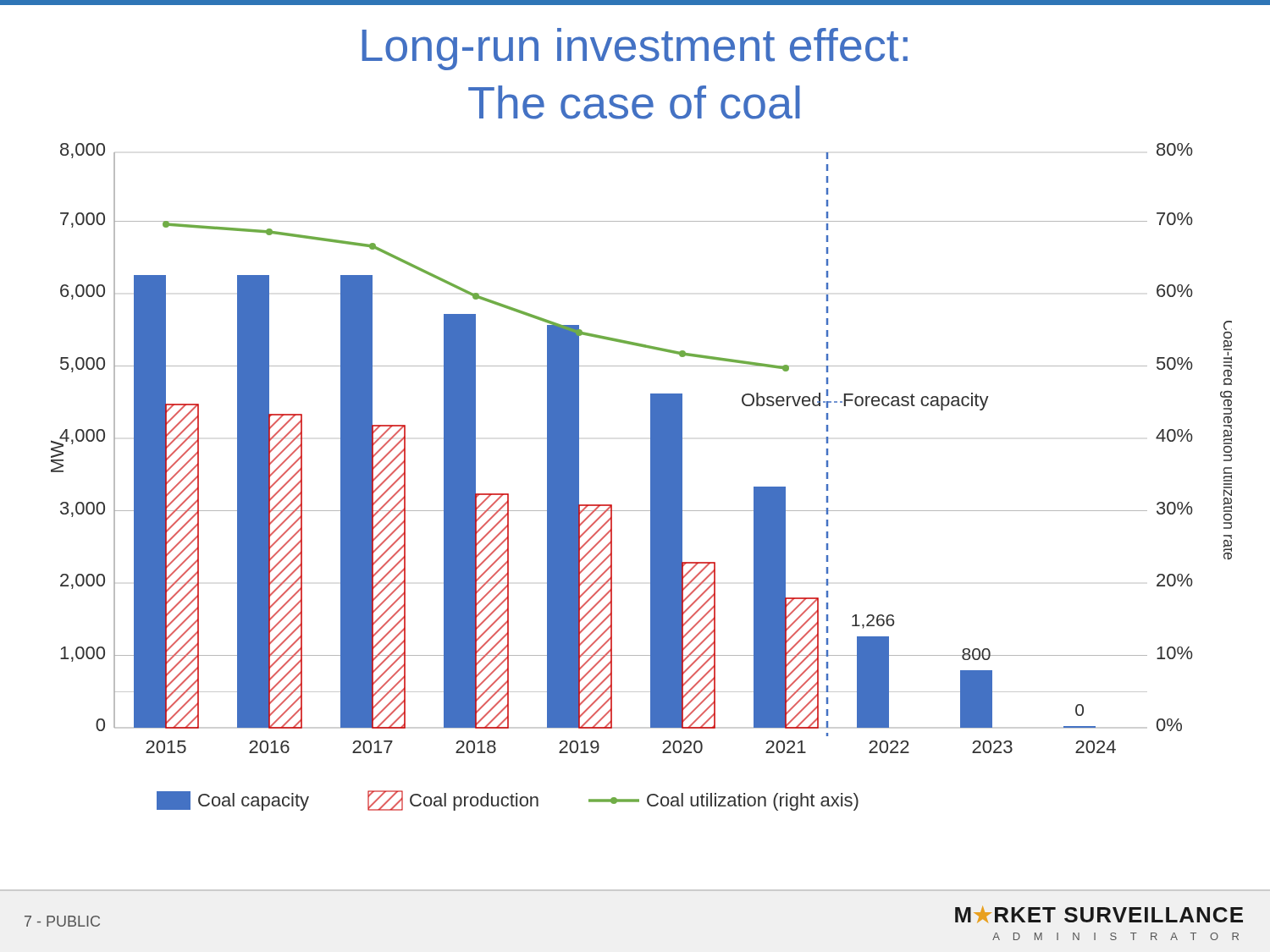
Task: Click the grouped bar chart
Action: tap(639, 491)
